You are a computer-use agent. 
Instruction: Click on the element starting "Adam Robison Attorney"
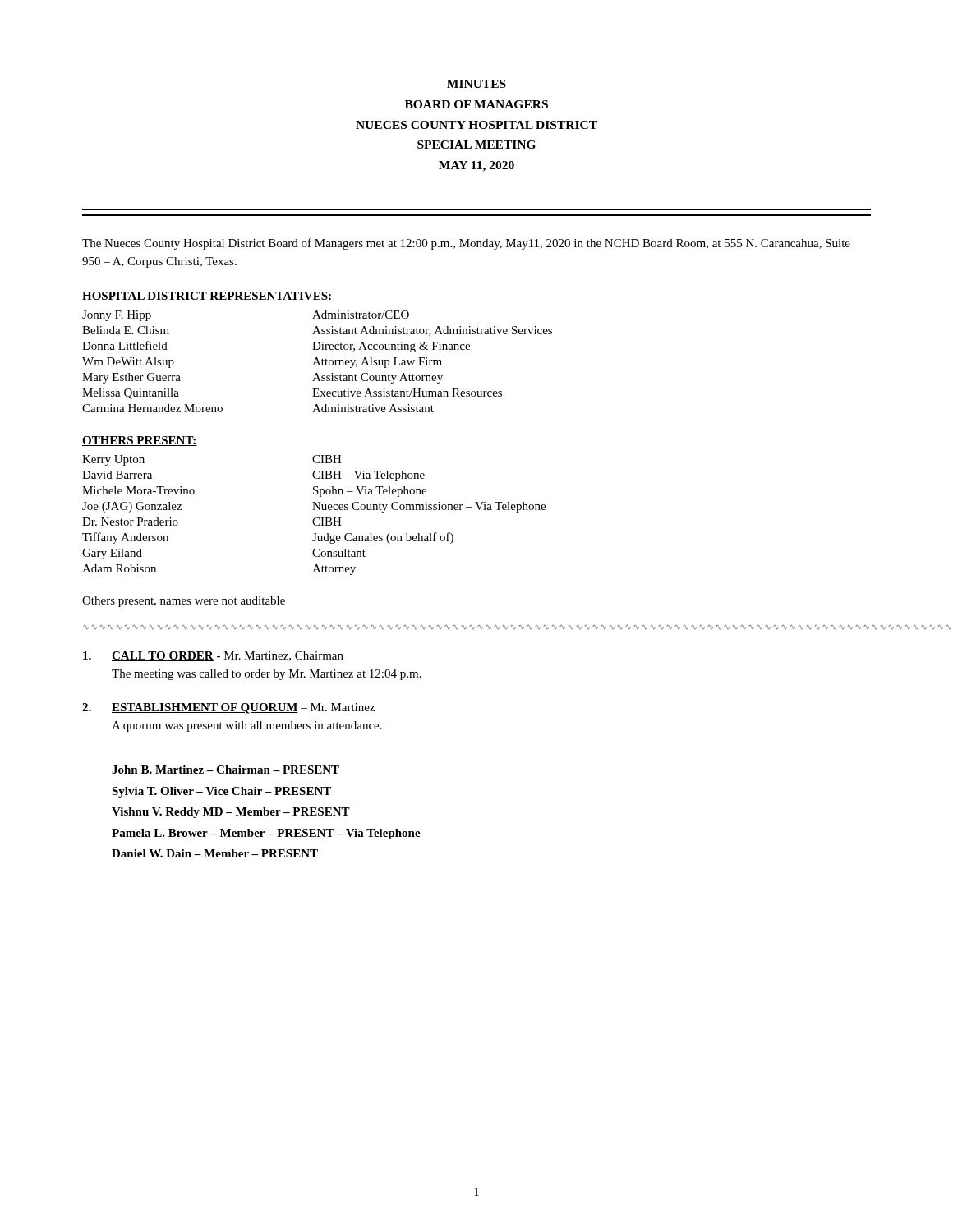tap(120, 569)
